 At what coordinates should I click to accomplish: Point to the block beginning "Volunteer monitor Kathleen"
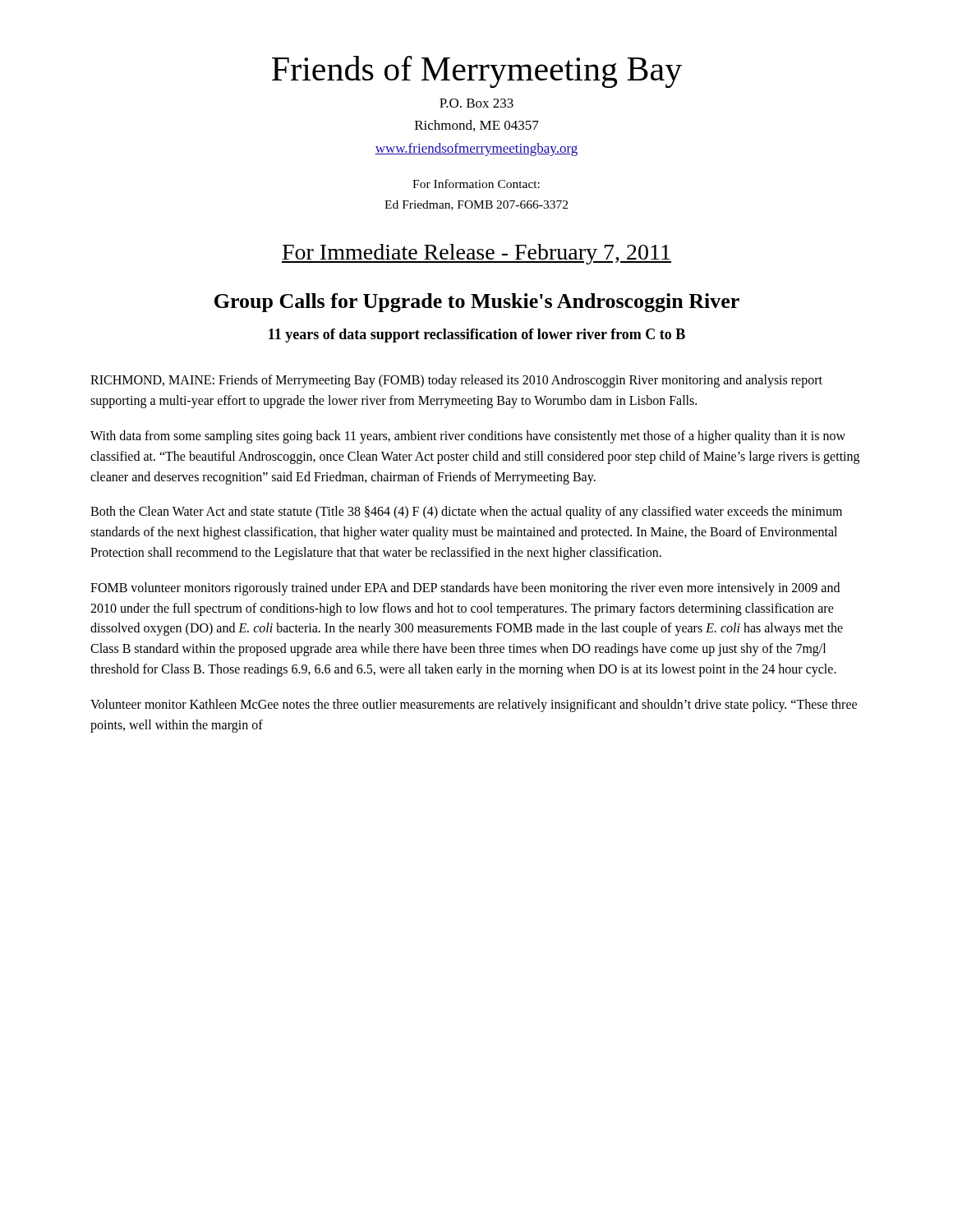coord(474,714)
